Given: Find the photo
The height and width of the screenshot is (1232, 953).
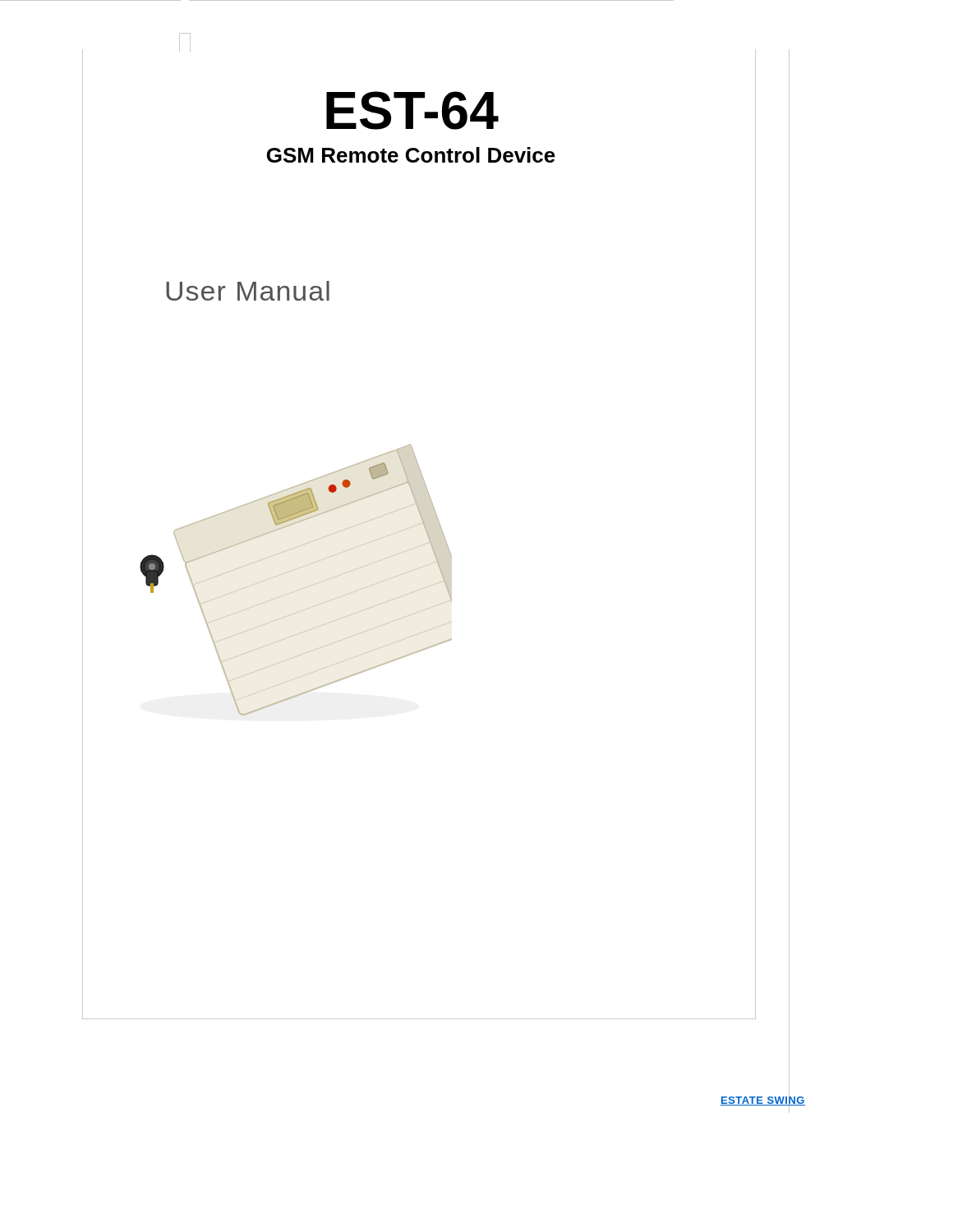Looking at the screenshot, I should [x=279, y=558].
